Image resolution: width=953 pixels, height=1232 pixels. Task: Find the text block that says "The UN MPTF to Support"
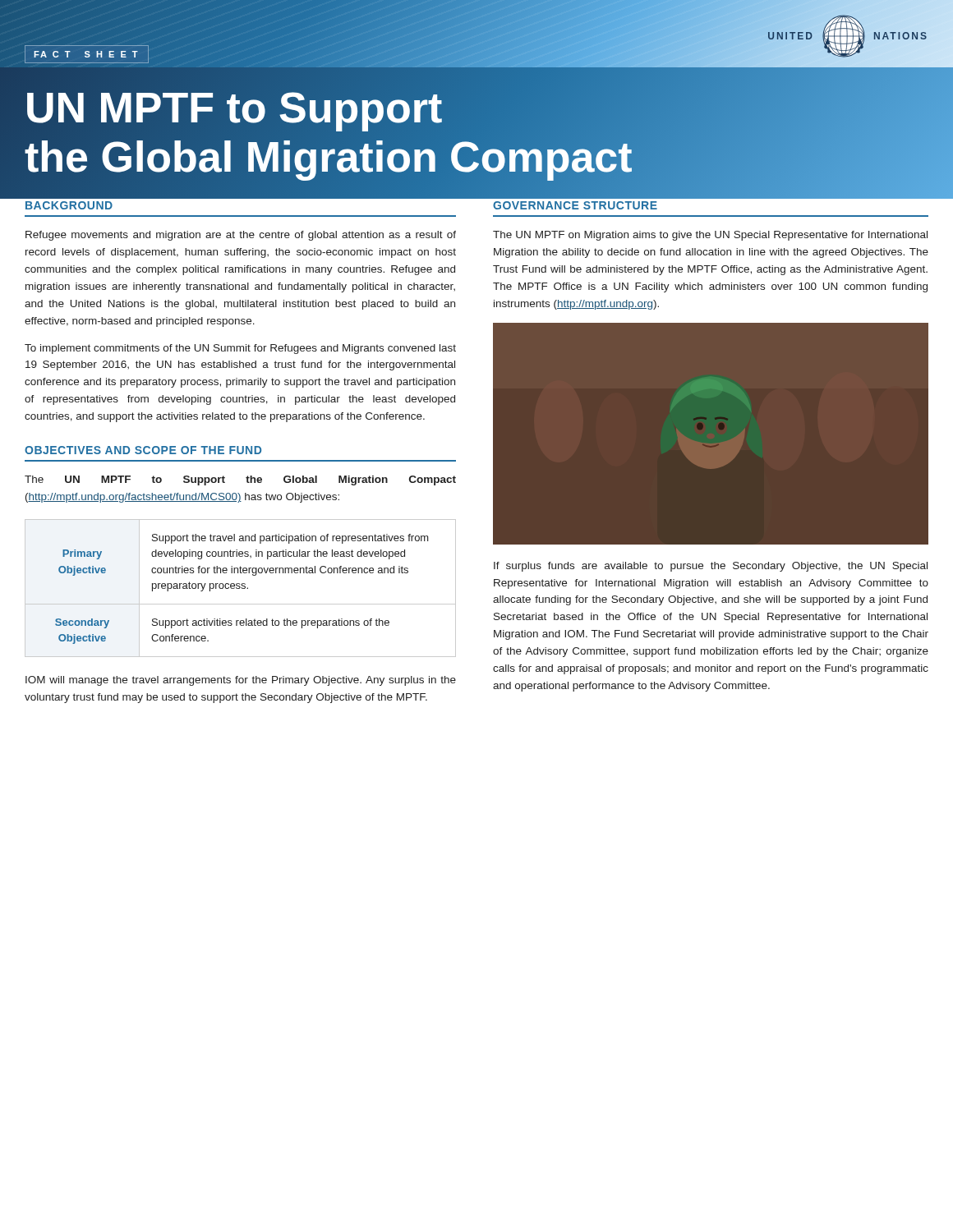240,488
